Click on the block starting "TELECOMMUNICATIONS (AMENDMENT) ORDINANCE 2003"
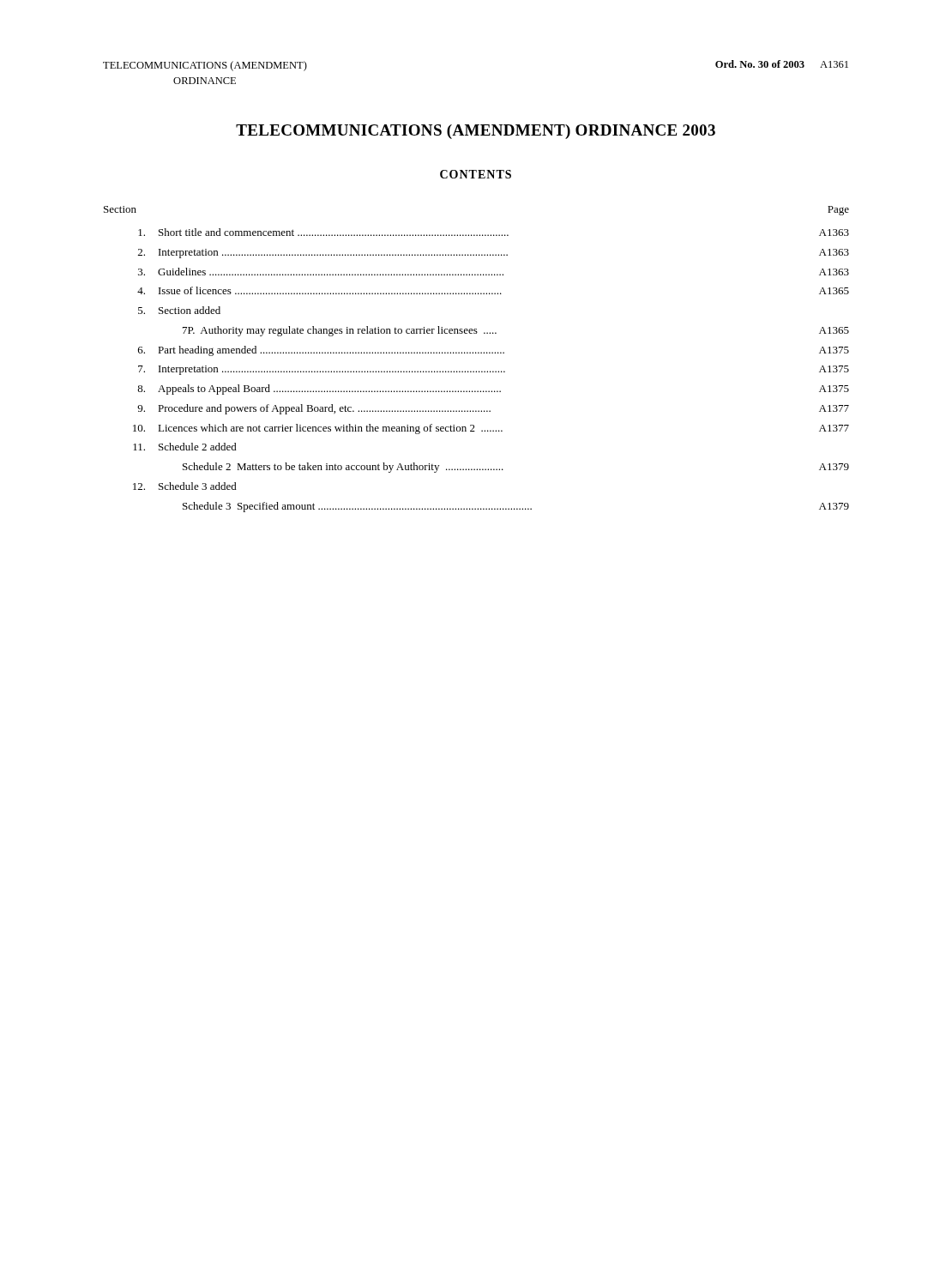 coord(476,130)
